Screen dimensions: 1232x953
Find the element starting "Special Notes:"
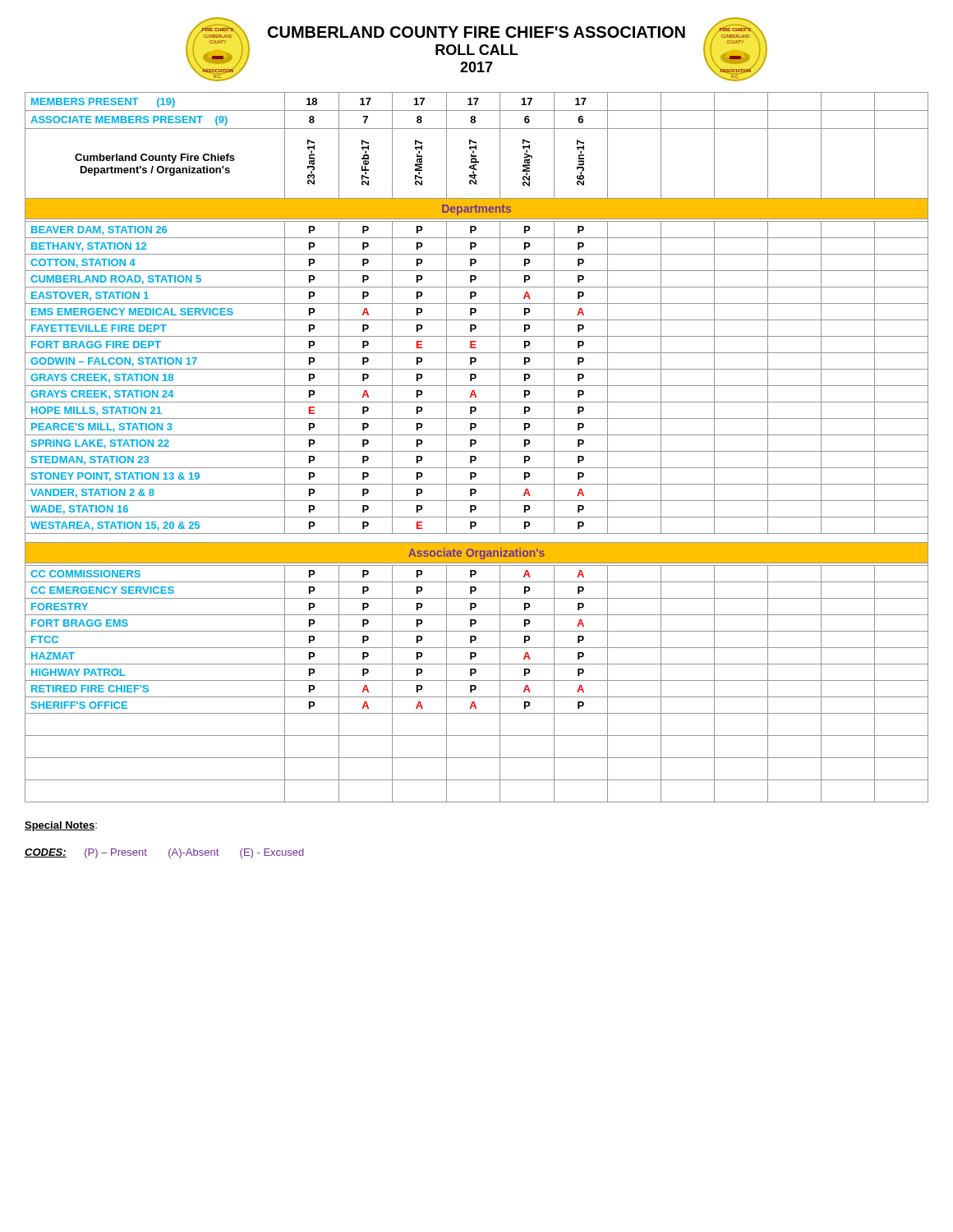click(61, 825)
